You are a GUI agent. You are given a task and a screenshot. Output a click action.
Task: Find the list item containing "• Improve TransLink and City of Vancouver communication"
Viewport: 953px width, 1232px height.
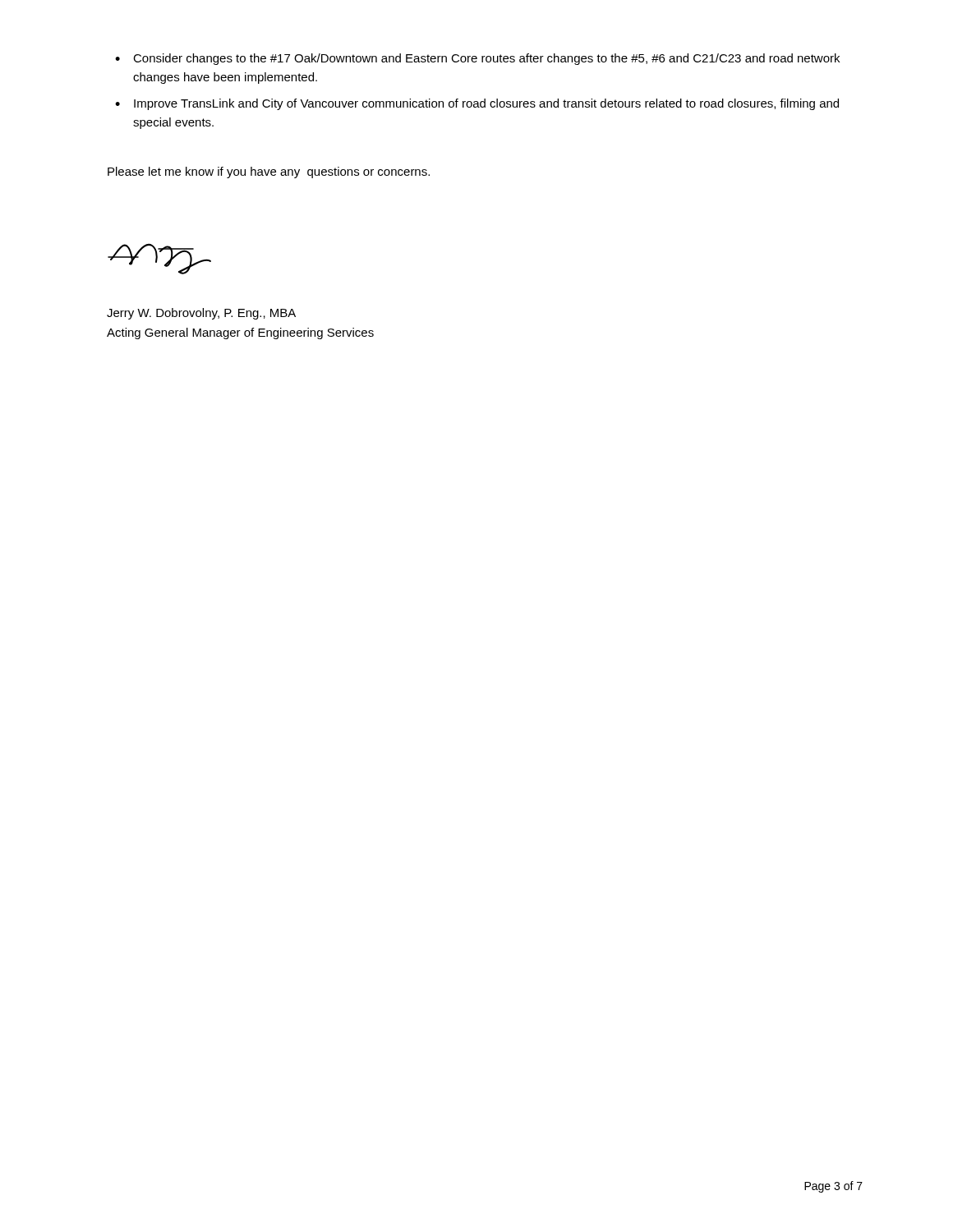coord(489,113)
